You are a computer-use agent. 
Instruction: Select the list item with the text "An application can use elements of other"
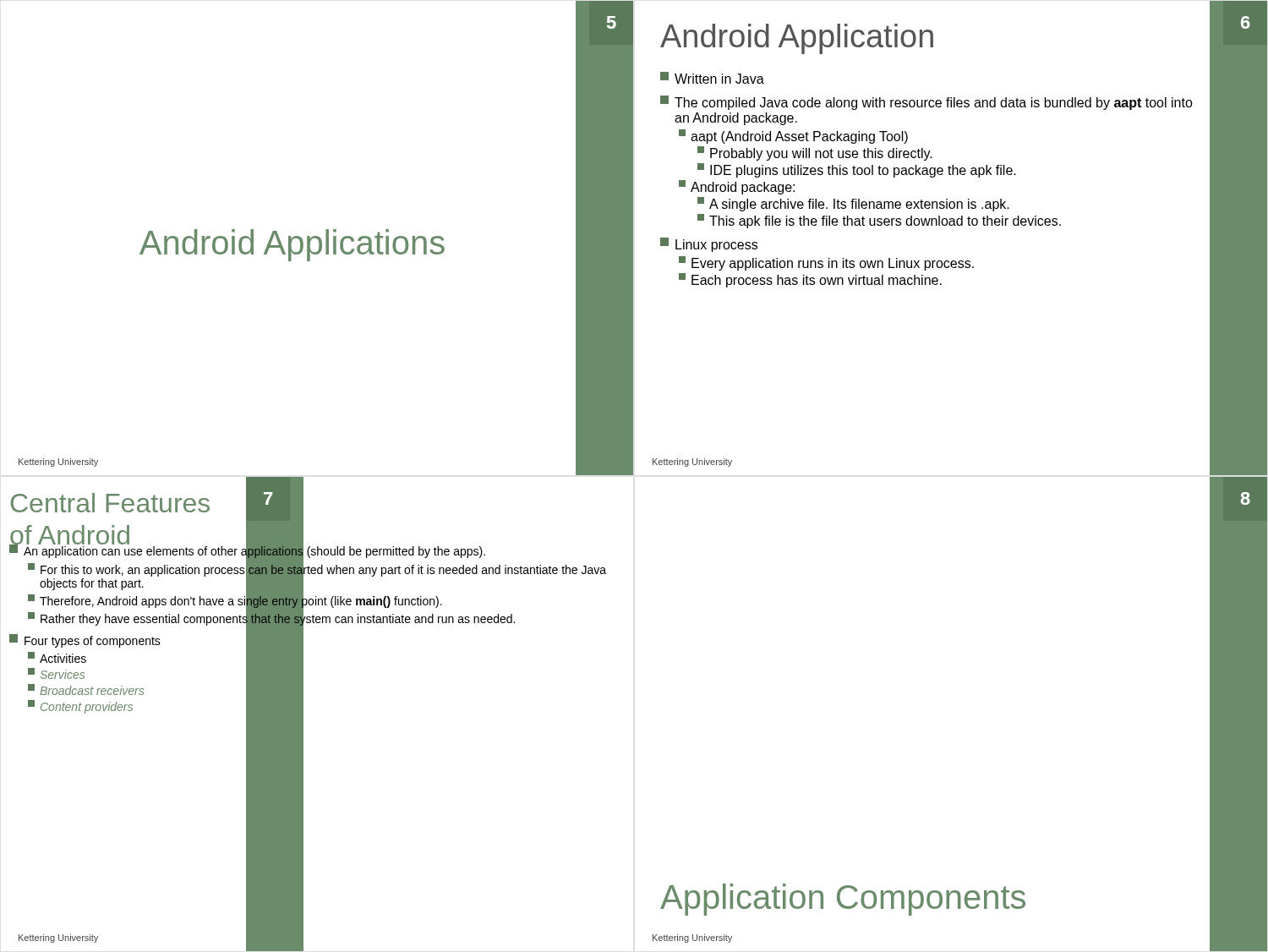tap(248, 551)
